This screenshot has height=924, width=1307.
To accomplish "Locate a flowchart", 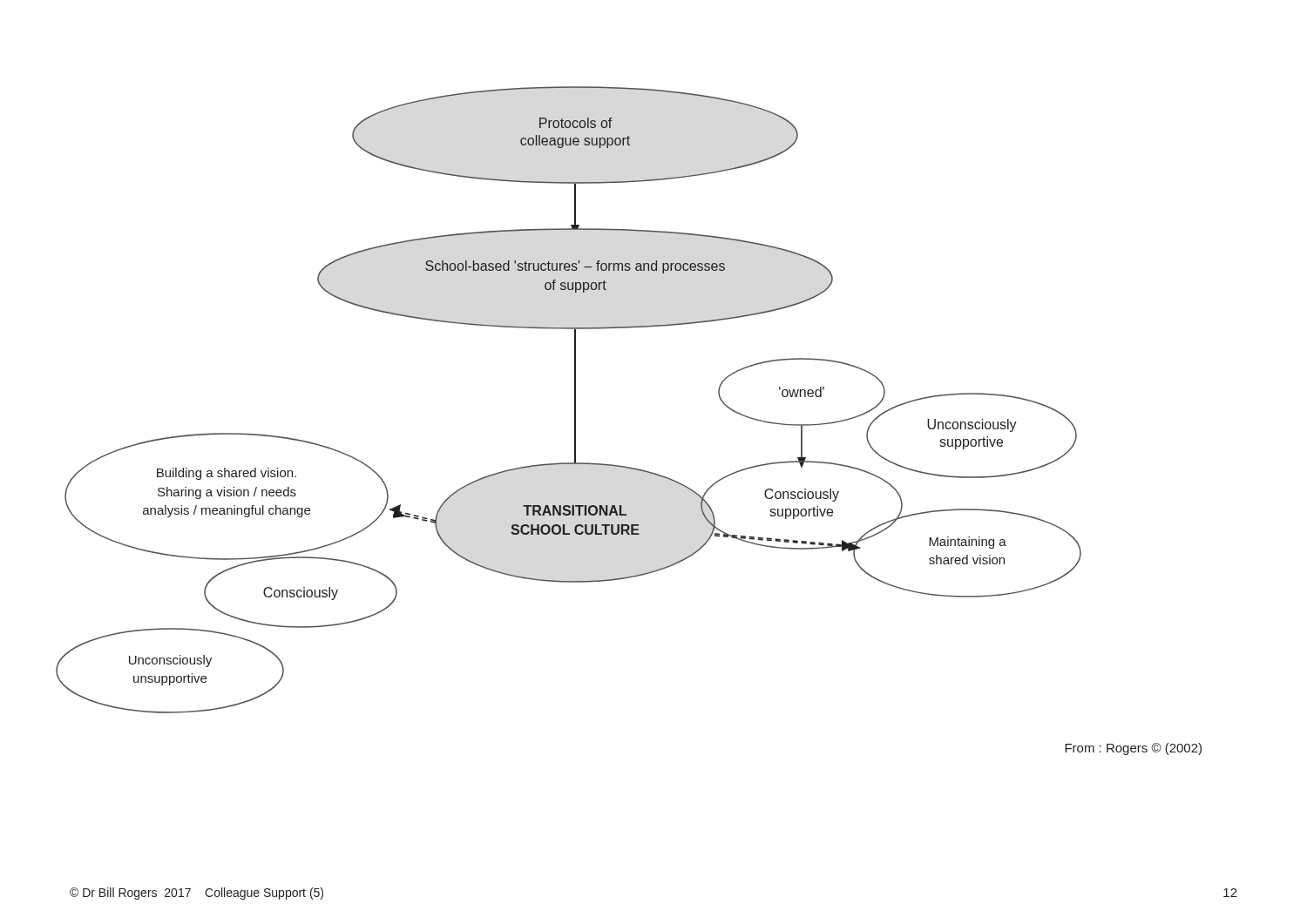I will coord(654,427).
